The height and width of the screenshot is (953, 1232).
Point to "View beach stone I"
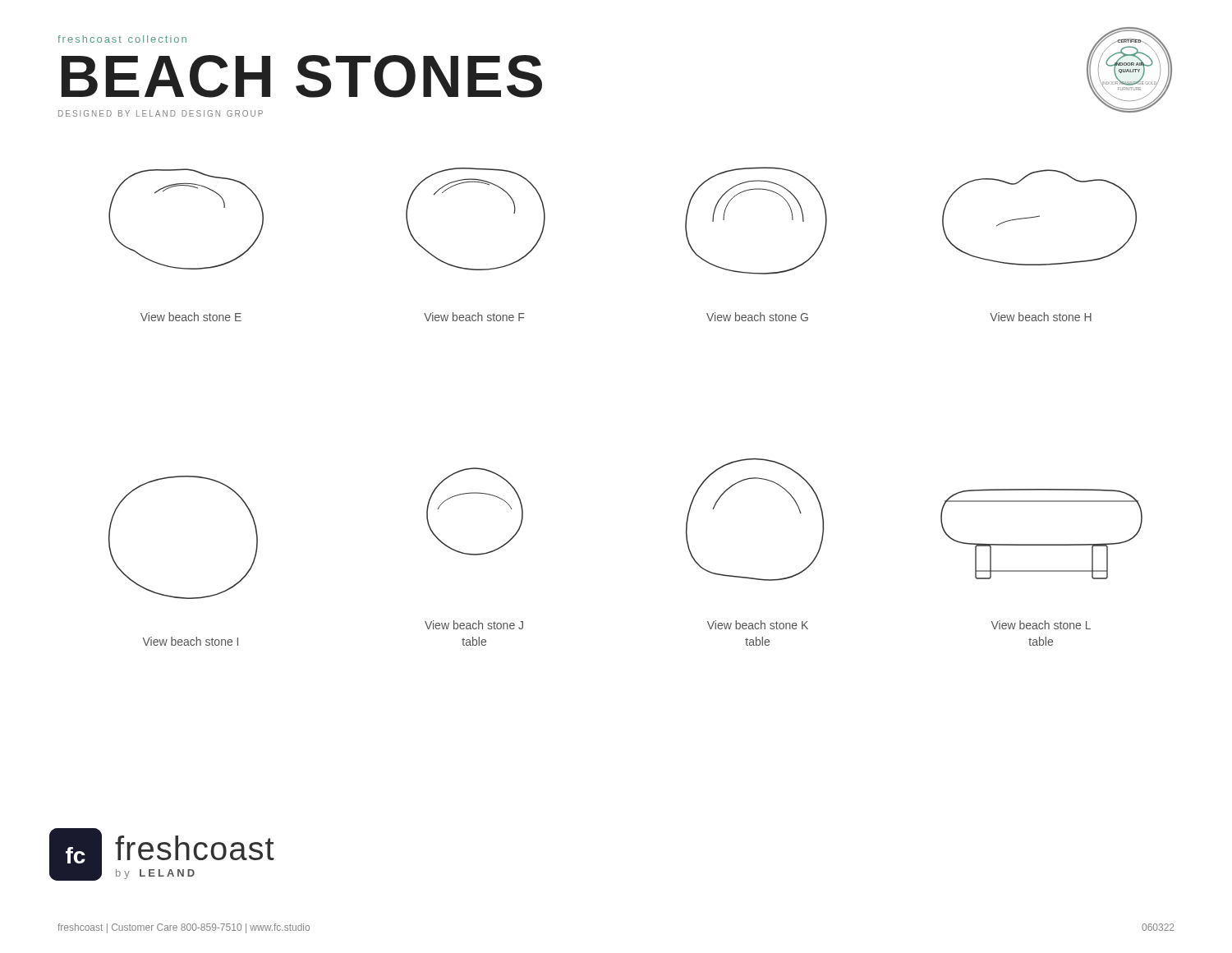point(191,641)
